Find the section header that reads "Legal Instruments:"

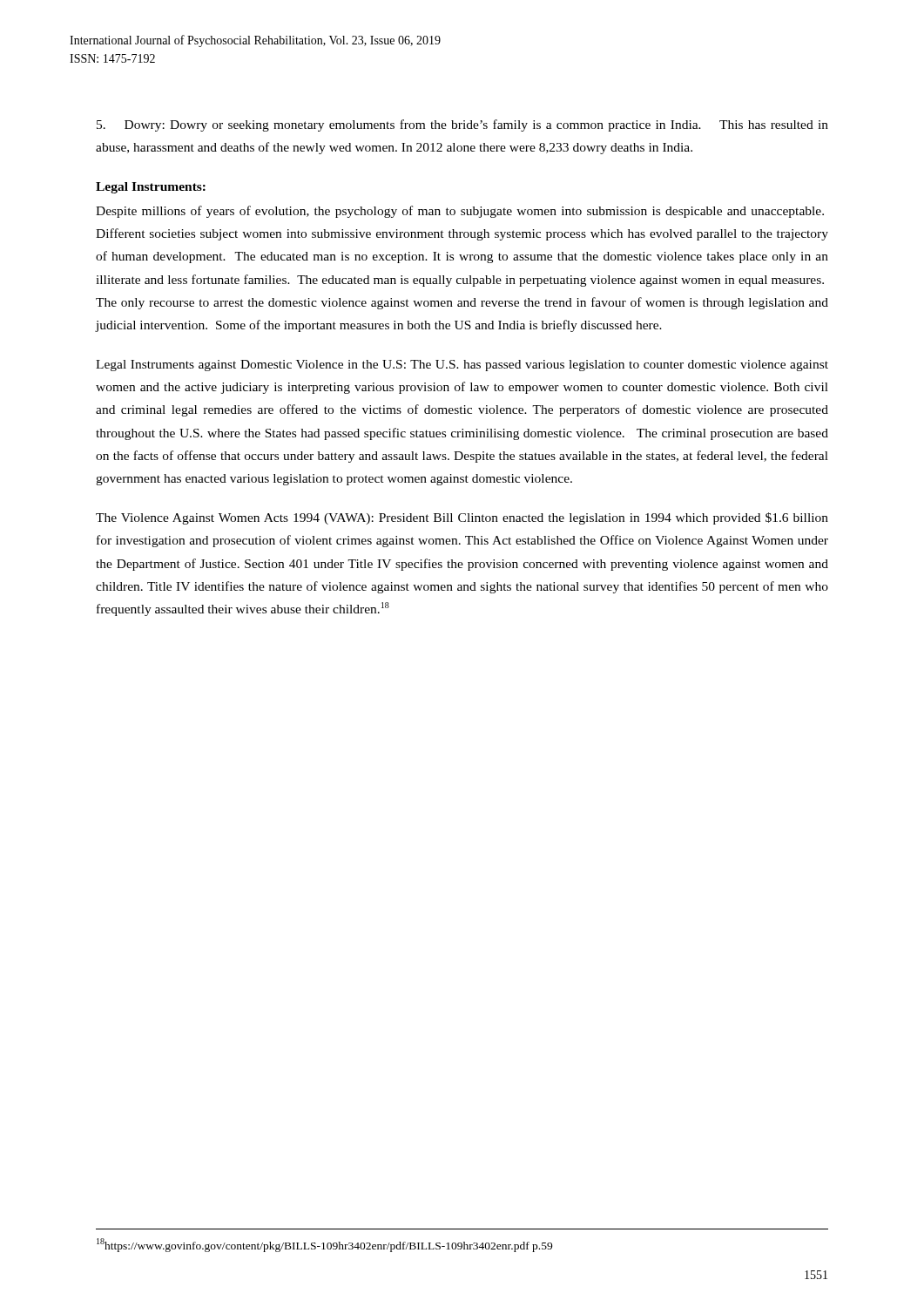[151, 186]
